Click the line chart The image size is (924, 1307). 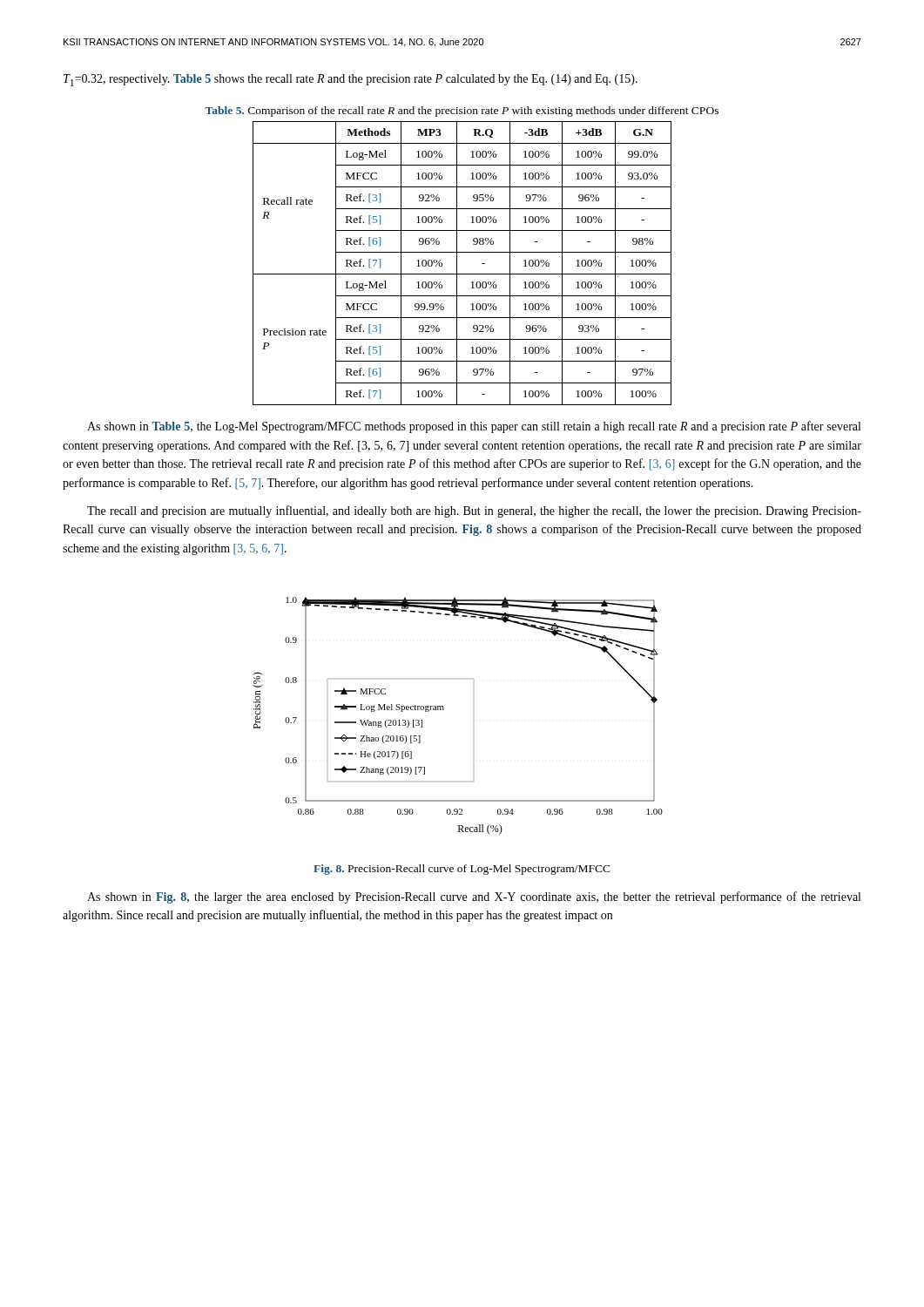pyautogui.click(x=462, y=715)
